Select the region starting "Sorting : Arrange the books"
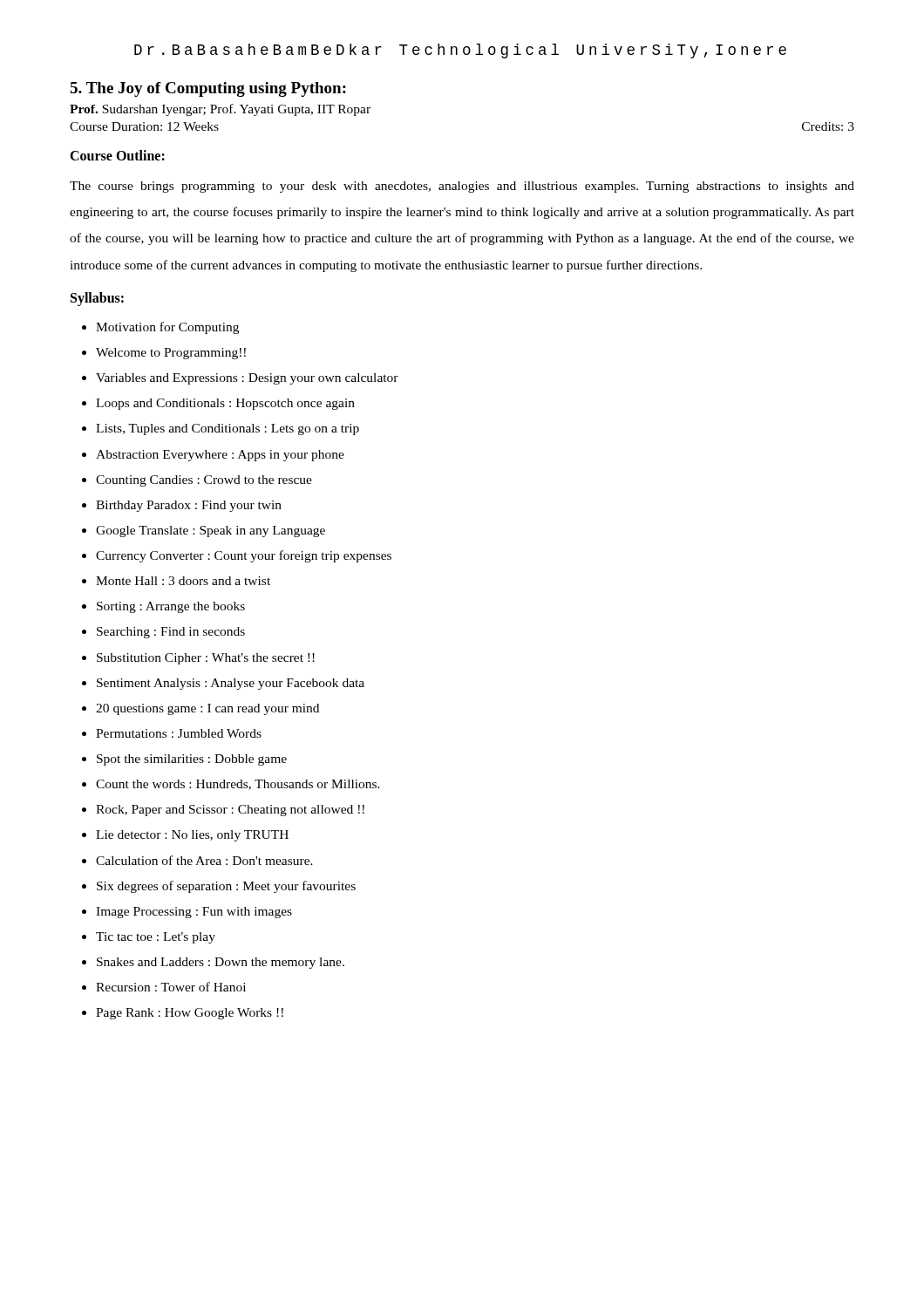 tap(171, 607)
